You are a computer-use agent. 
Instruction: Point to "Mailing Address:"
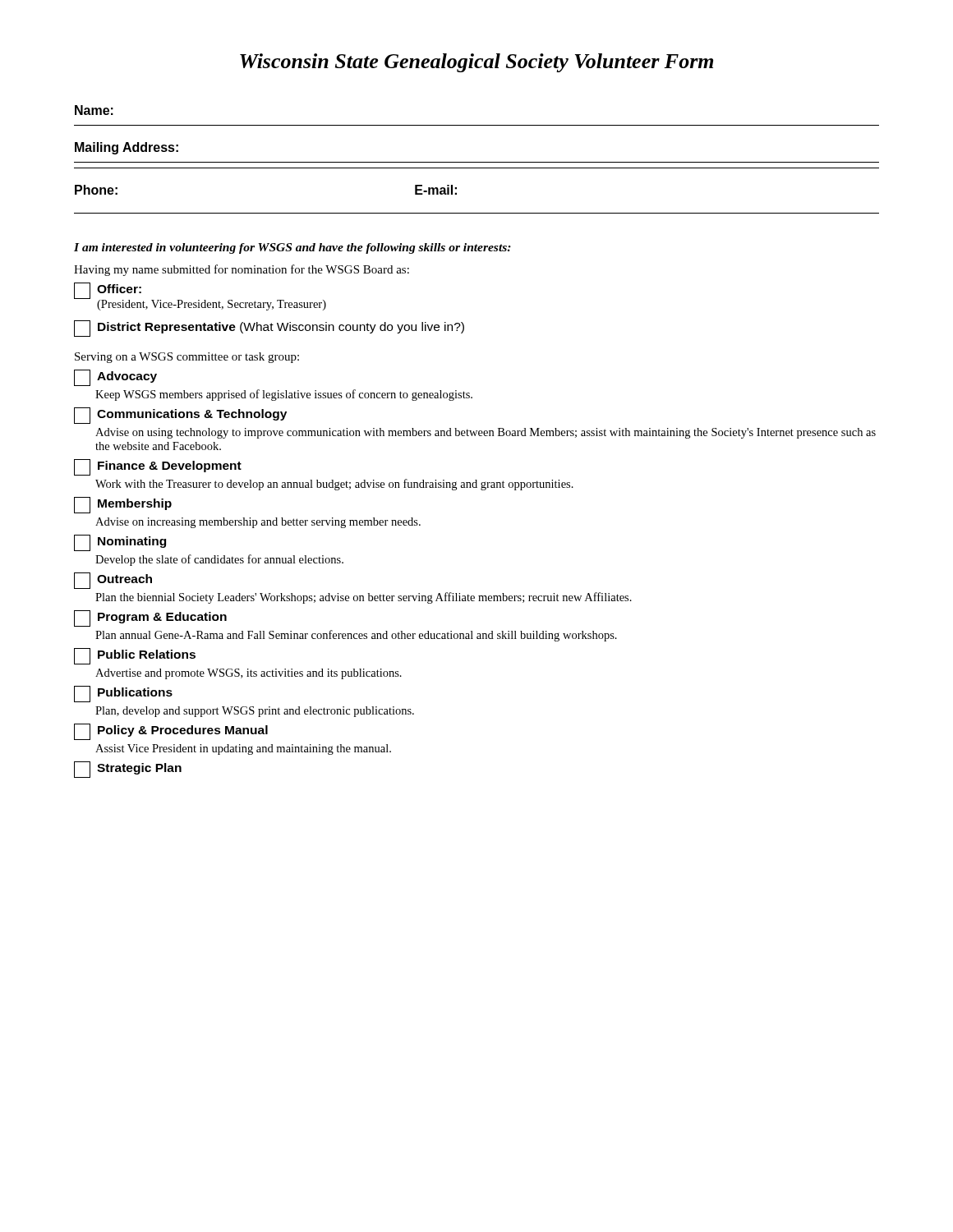point(127,147)
